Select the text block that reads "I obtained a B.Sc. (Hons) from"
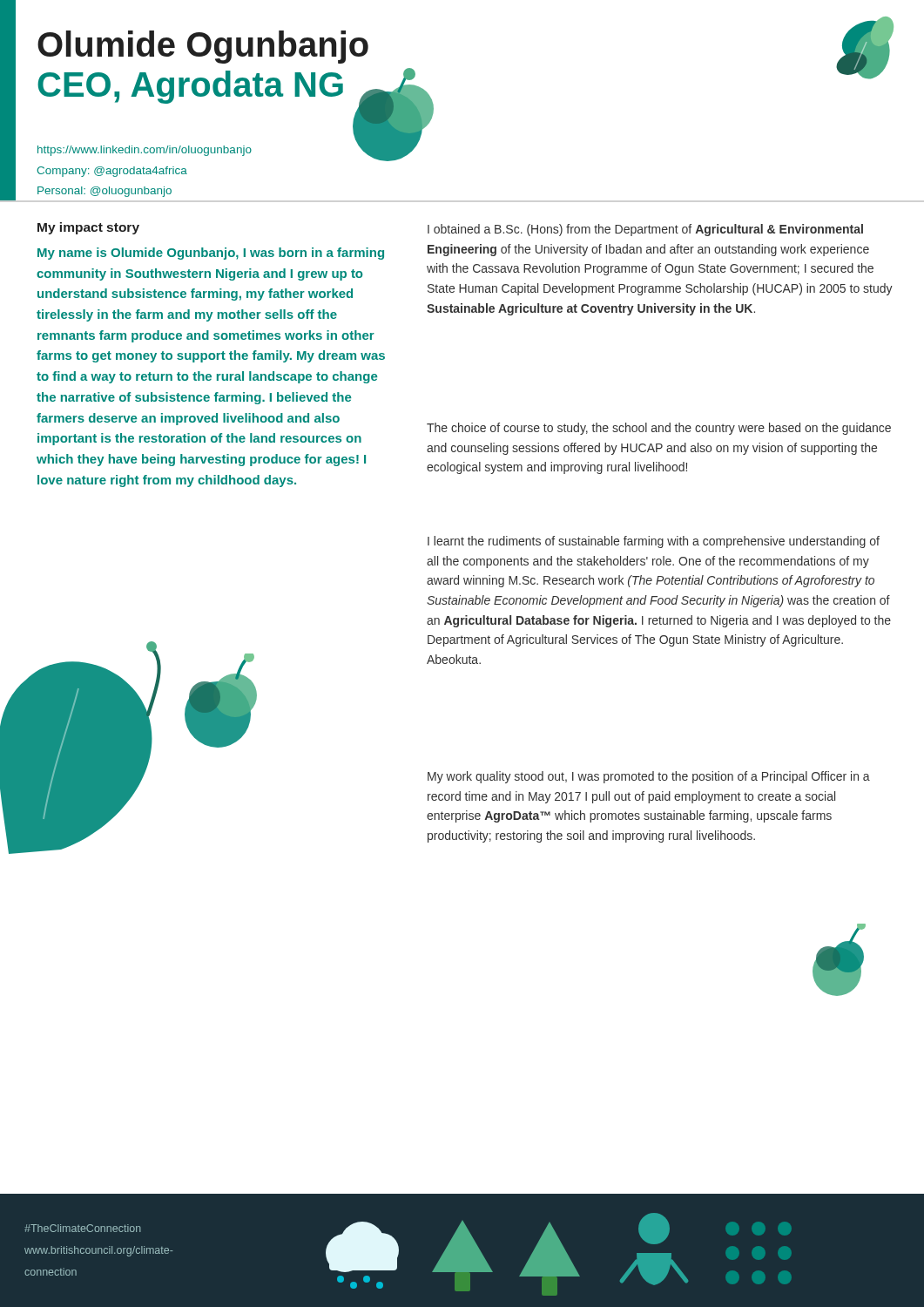This screenshot has width=924, height=1307. [660, 269]
